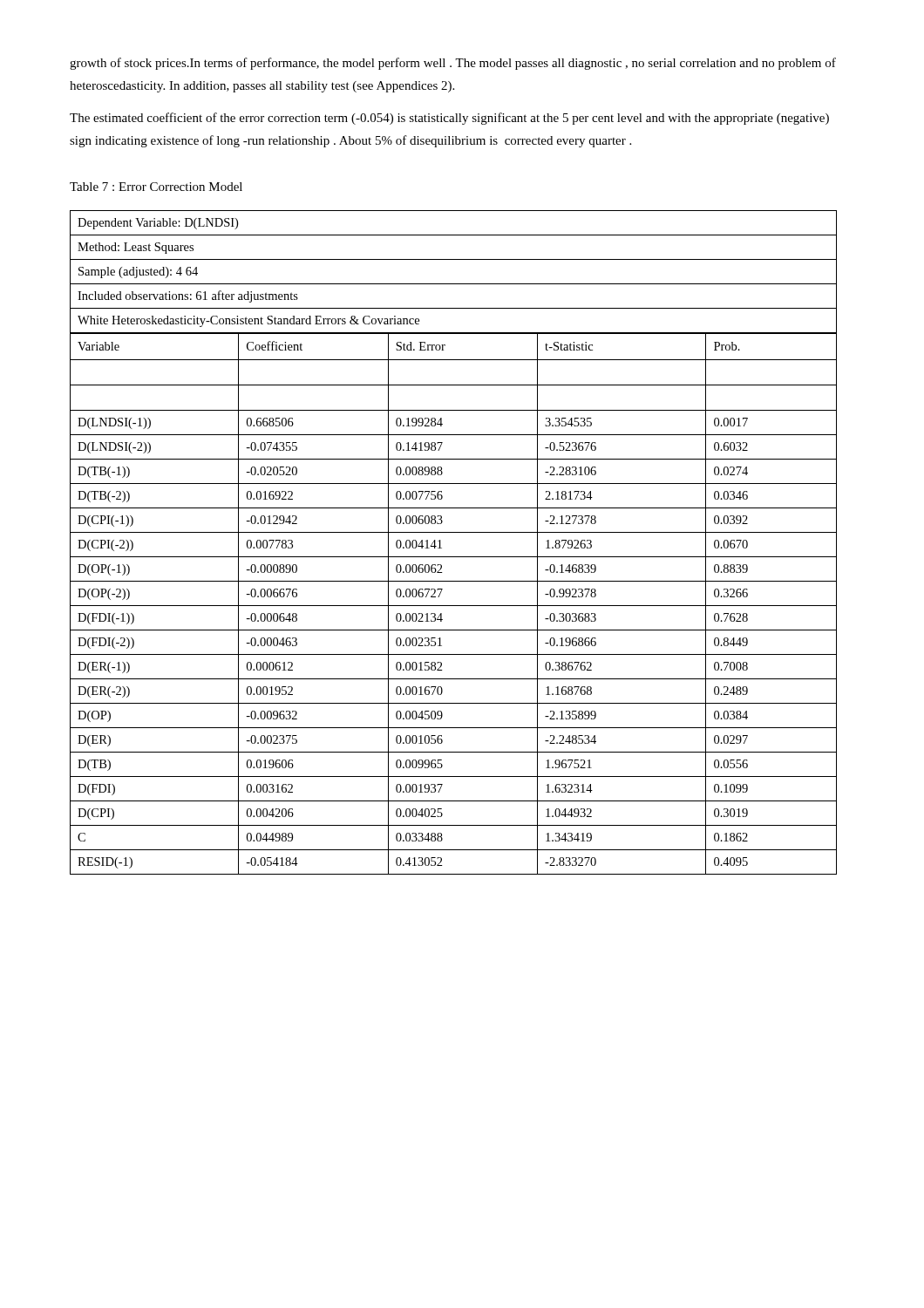Click on the table containing "White Heteroskedasticity-Consistent Standard Errors &"

pyautogui.click(x=462, y=272)
